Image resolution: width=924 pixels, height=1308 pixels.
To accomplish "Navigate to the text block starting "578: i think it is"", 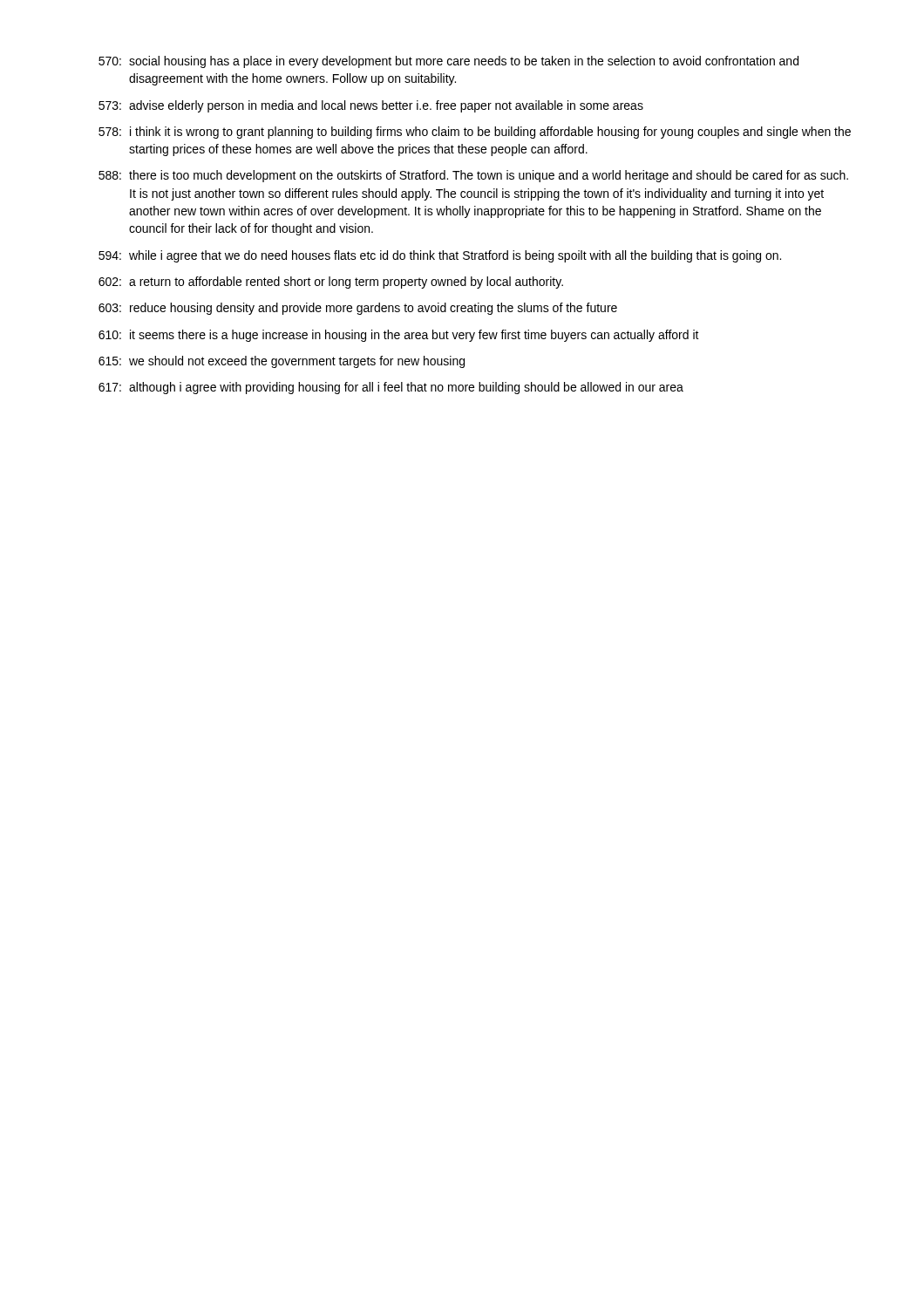I will [462, 141].
